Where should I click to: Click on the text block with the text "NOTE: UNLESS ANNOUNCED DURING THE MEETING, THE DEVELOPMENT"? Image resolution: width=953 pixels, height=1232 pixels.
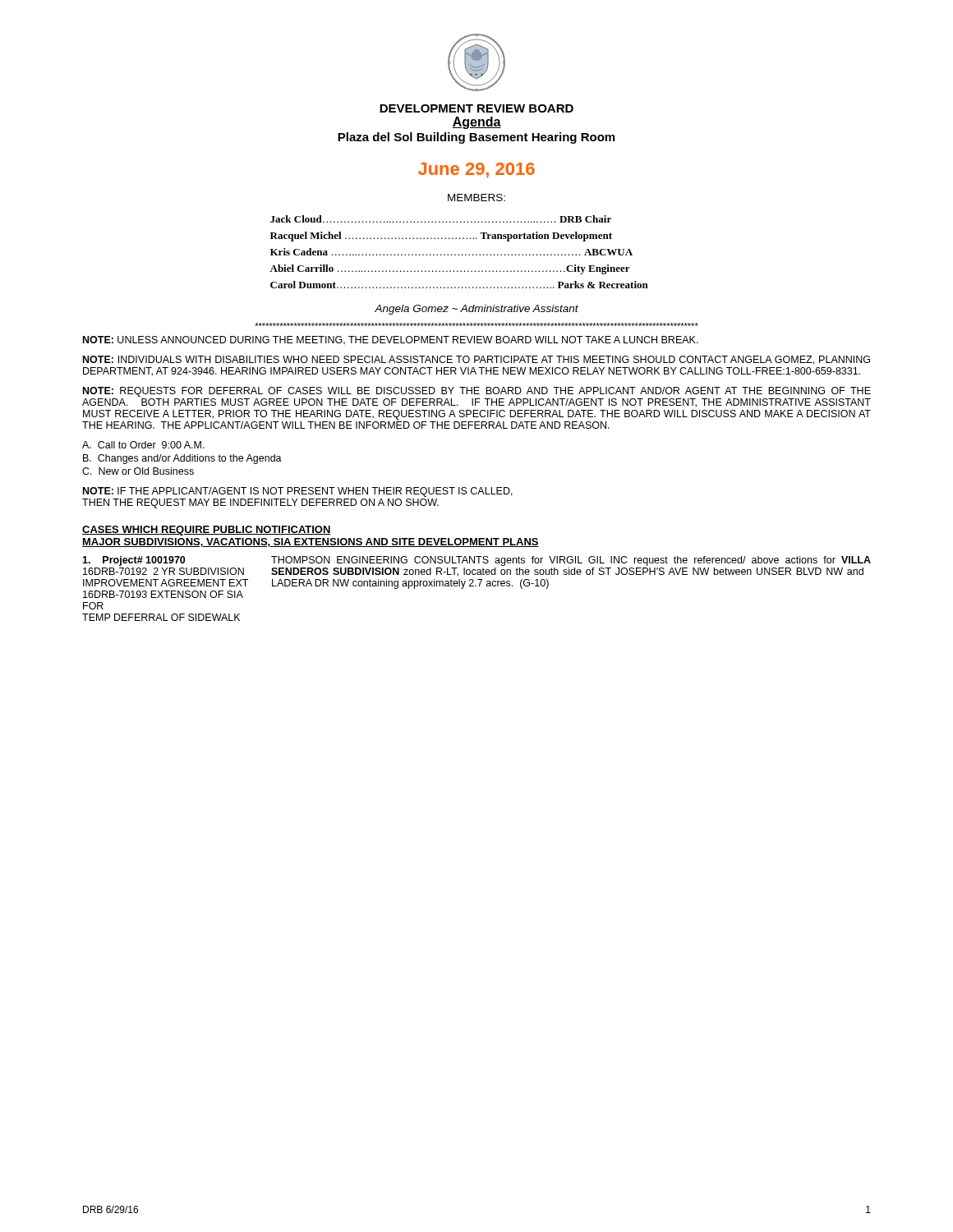pyautogui.click(x=476, y=334)
